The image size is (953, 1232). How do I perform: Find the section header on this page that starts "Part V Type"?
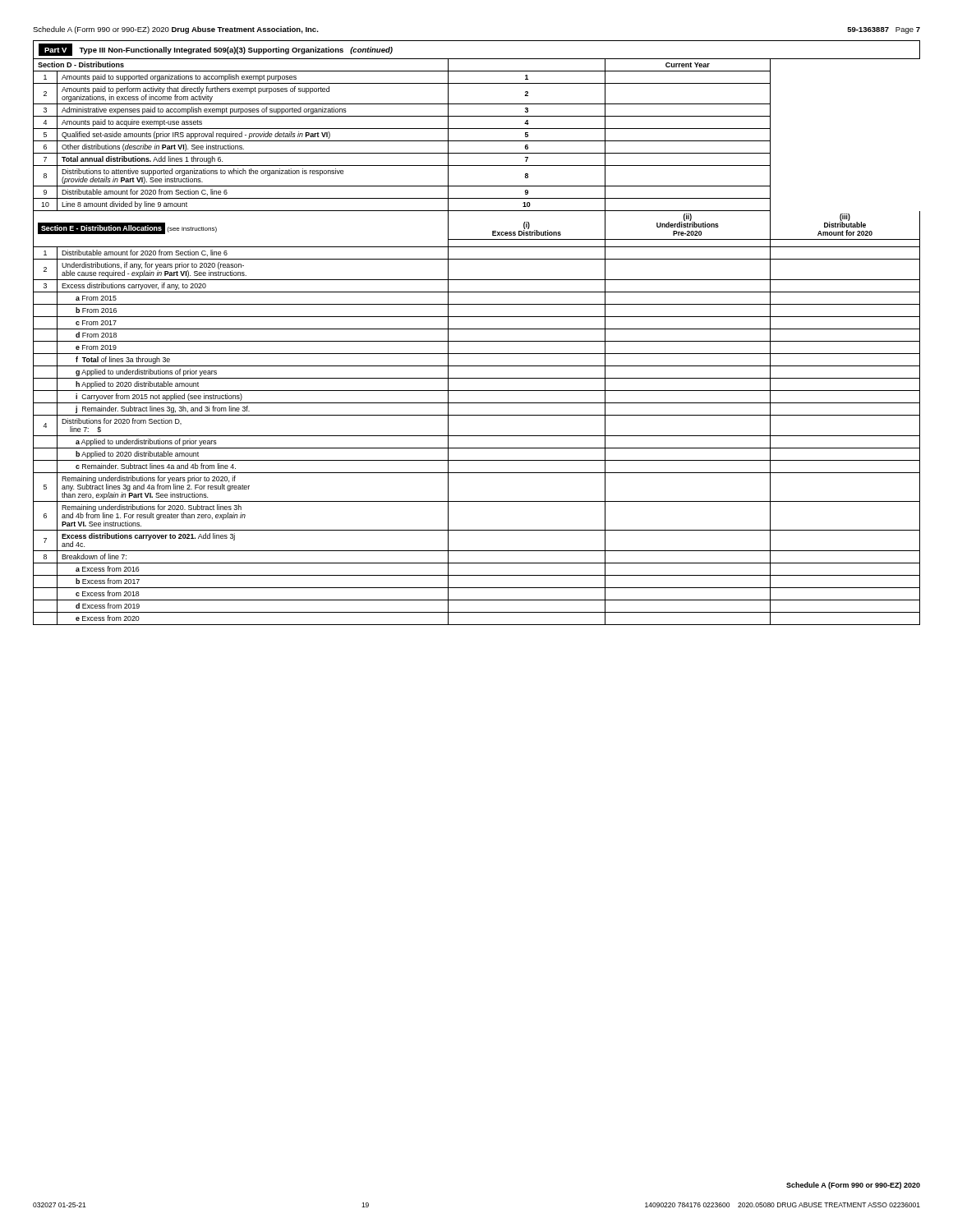[216, 50]
